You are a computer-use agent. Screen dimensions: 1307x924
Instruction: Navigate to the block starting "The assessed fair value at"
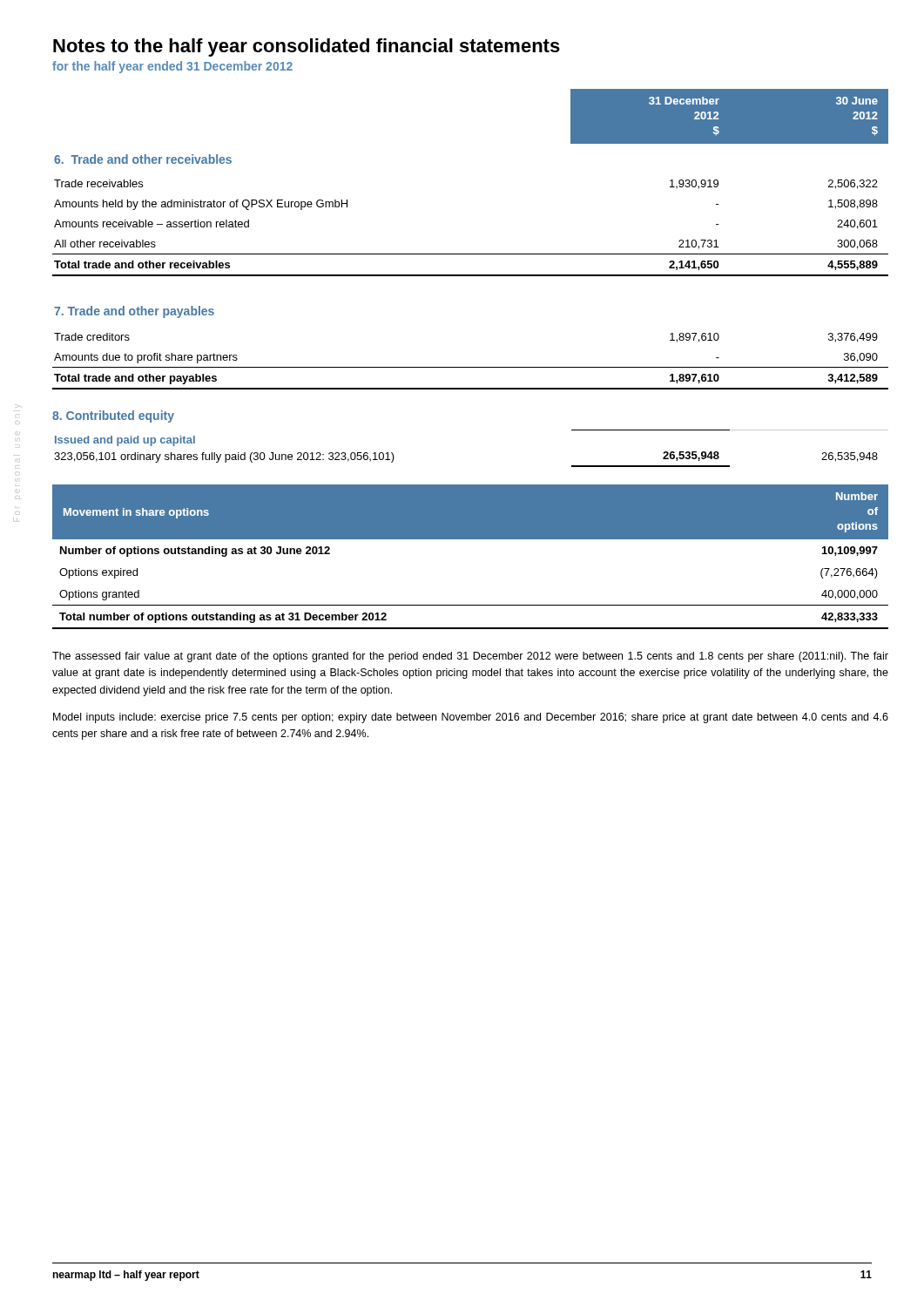470,673
